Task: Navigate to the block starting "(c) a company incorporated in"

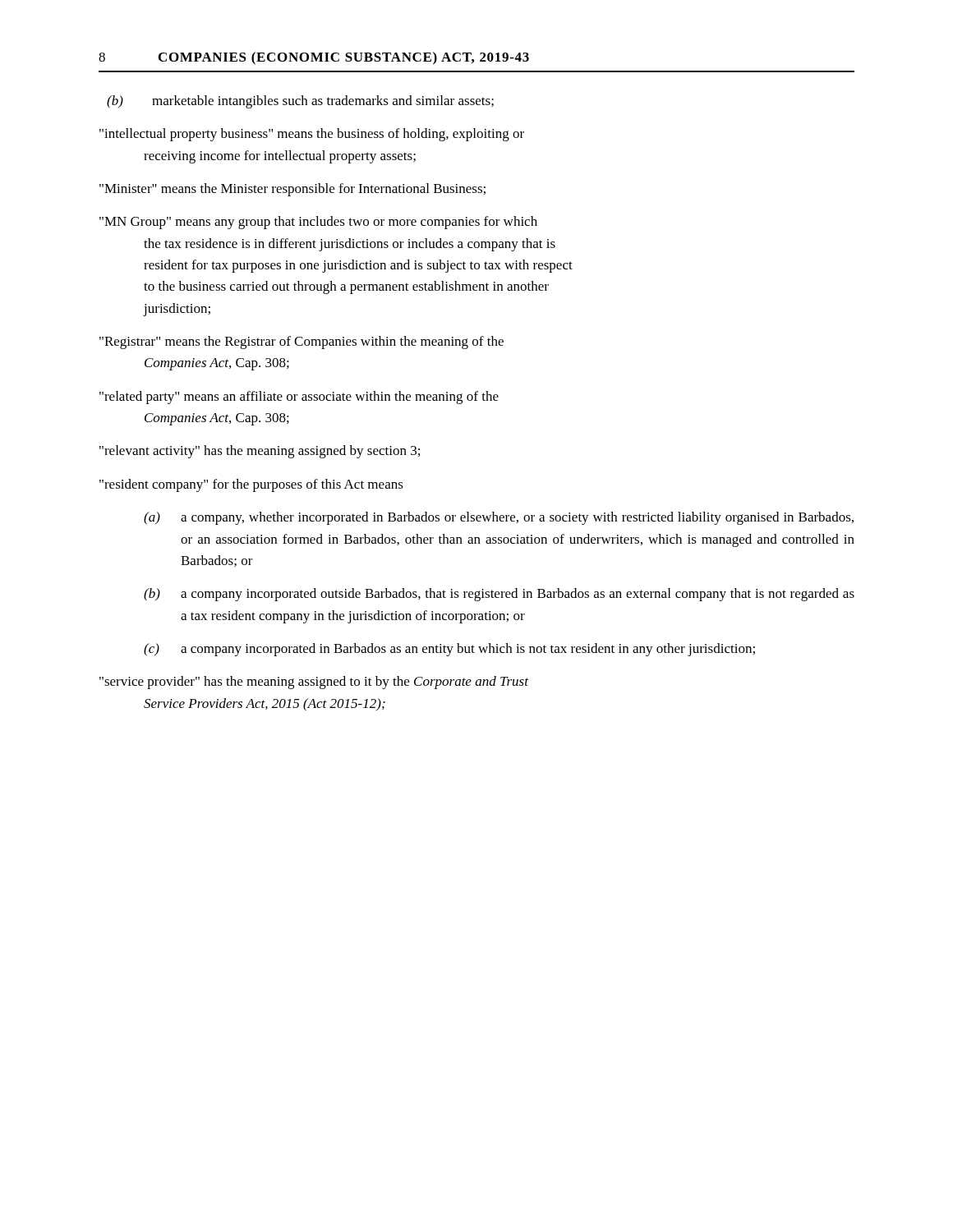Action: coord(499,649)
